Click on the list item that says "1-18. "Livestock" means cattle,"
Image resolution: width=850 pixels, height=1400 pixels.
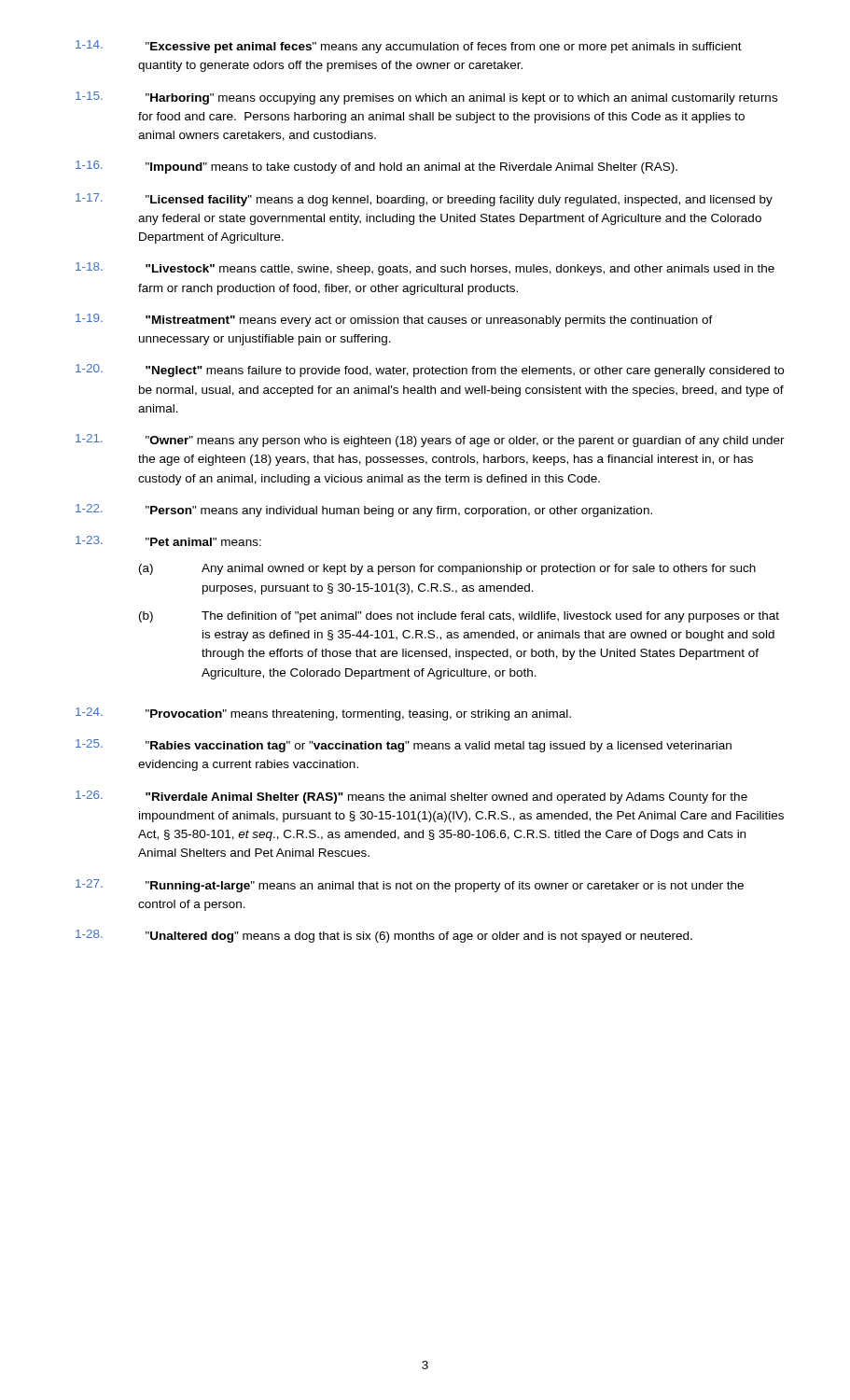tap(430, 279)
